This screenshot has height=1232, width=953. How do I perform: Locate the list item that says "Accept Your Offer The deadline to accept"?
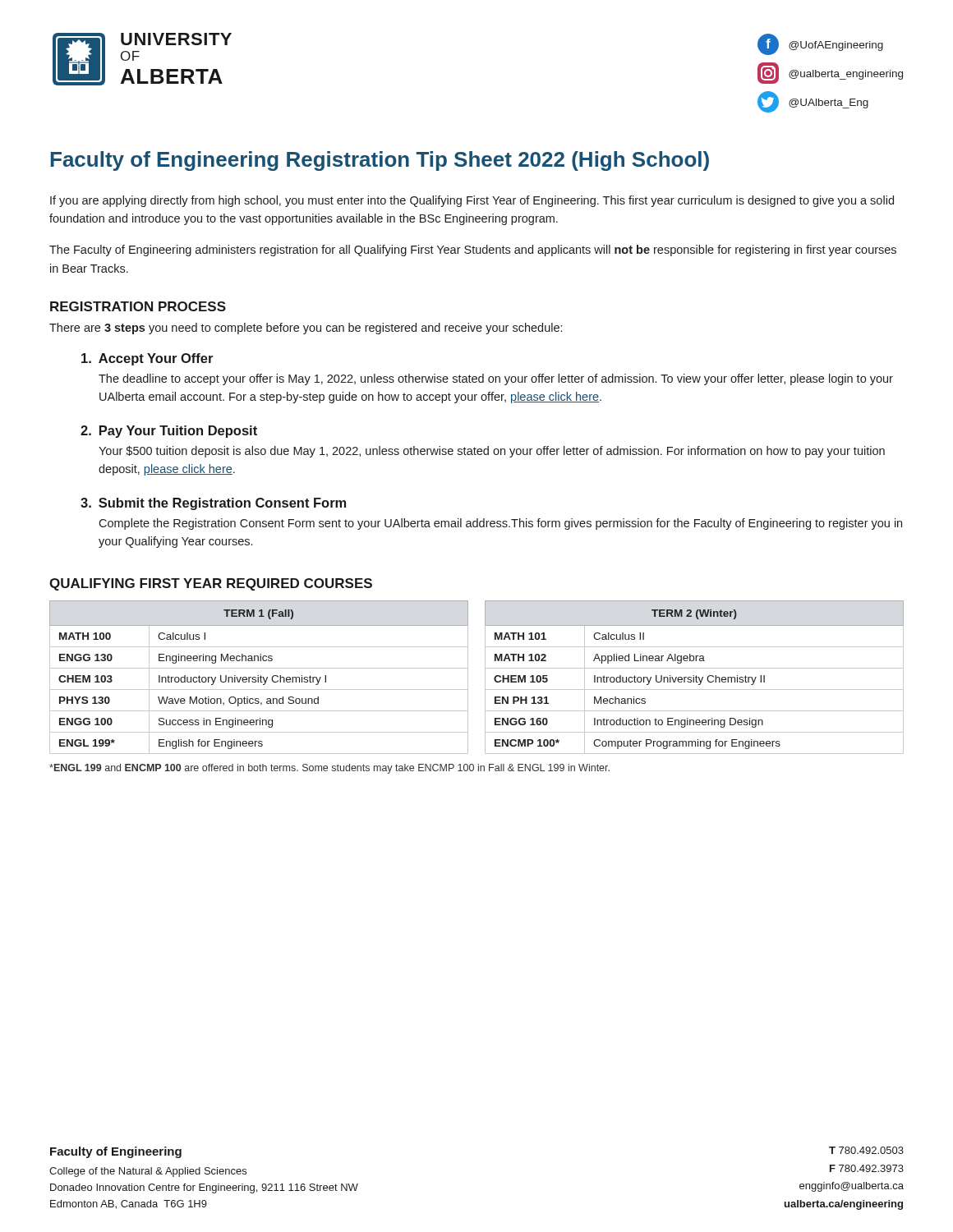492,379
